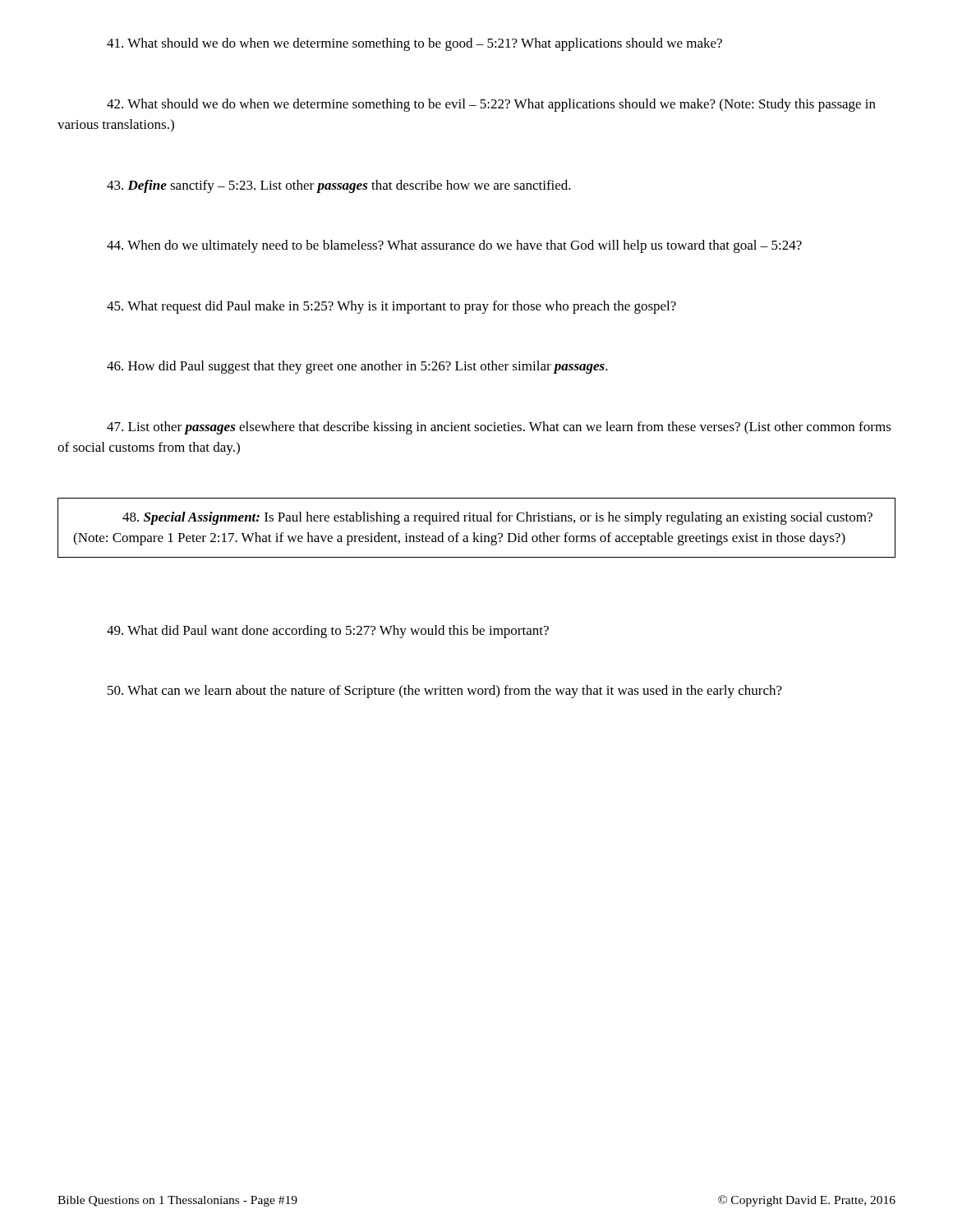Find the list item that reads "48. Special Assignment:"

pyautogui.click(x=476, y=527)
